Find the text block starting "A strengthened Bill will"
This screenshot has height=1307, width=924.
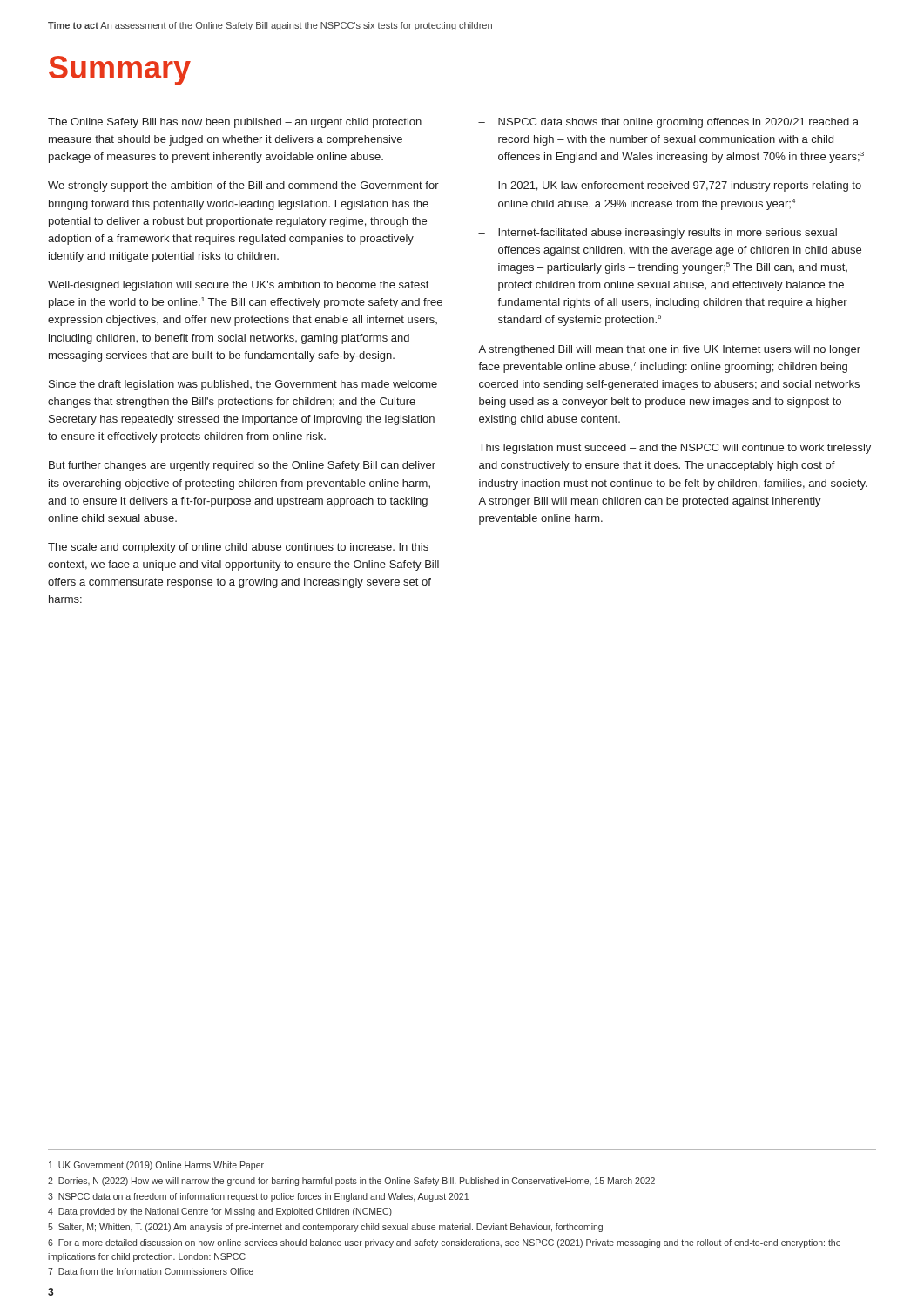(x=677, y=384)
